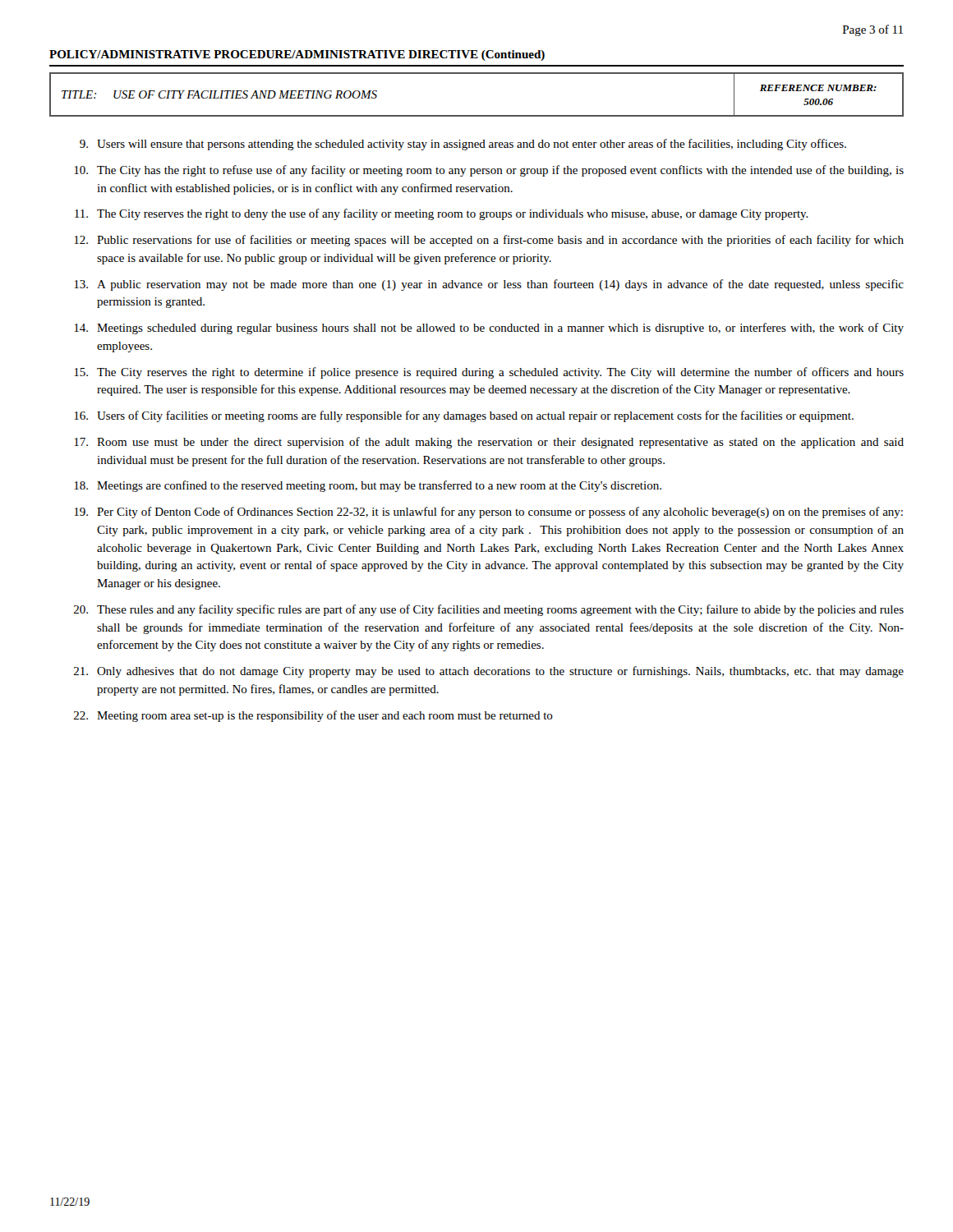The width and height of the screenshot is (953, 1232).
Task: Find the block on this page that starts "14. Meetings scheduled"
Action: coord(476,337)
